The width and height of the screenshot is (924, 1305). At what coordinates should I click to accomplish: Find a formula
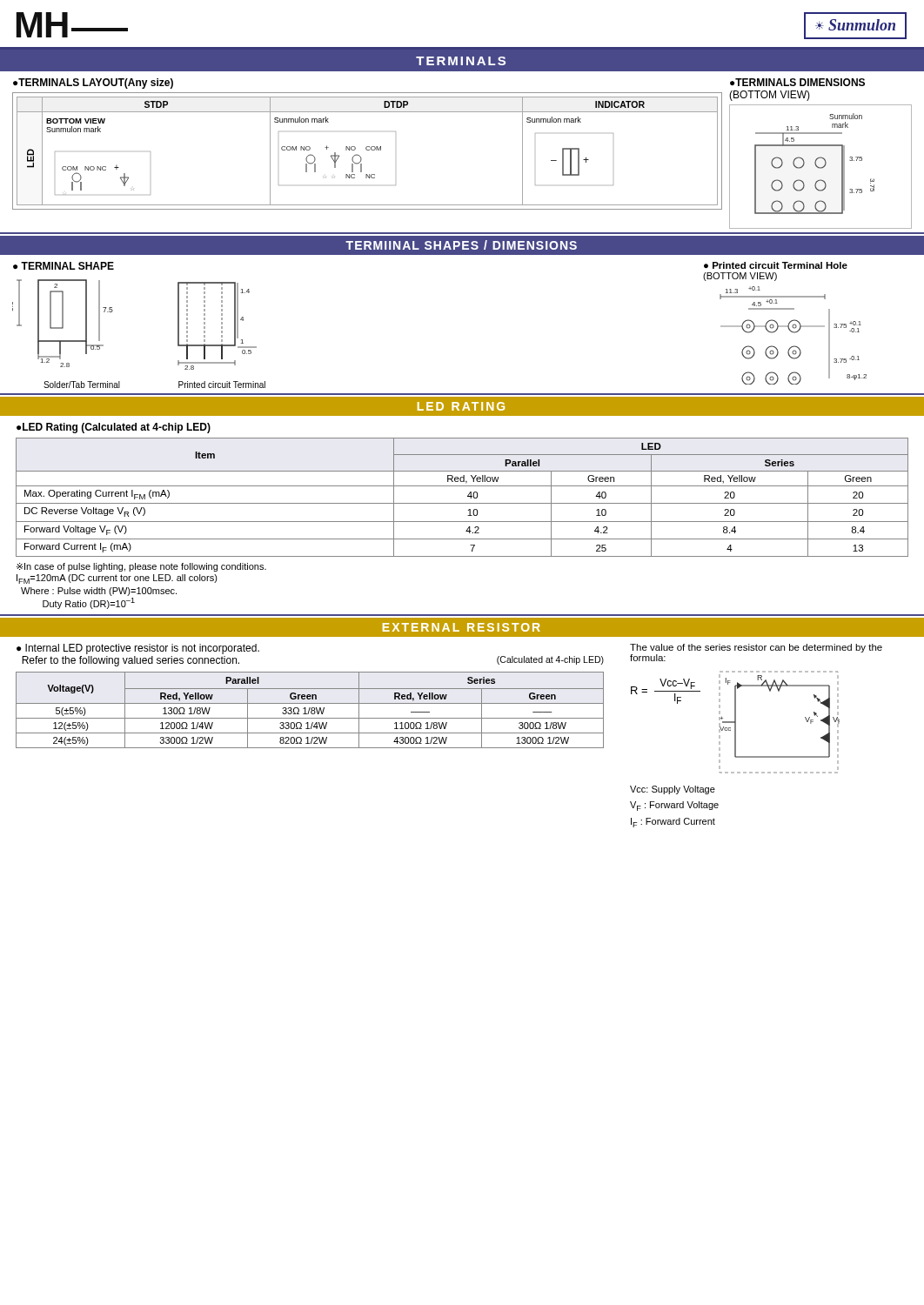click(665, 692)
